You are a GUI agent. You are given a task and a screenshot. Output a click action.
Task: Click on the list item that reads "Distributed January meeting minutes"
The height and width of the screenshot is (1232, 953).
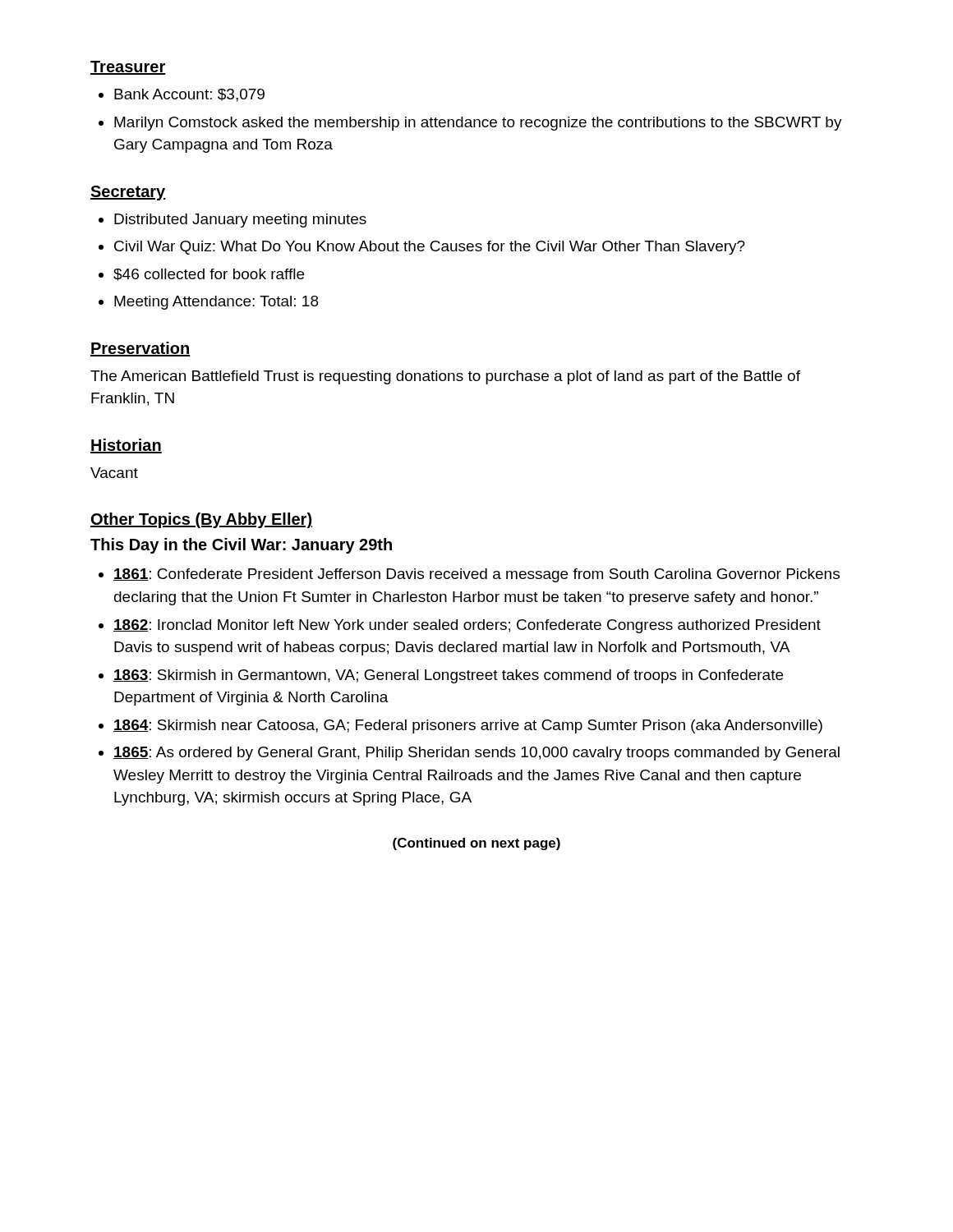(240, 219)
